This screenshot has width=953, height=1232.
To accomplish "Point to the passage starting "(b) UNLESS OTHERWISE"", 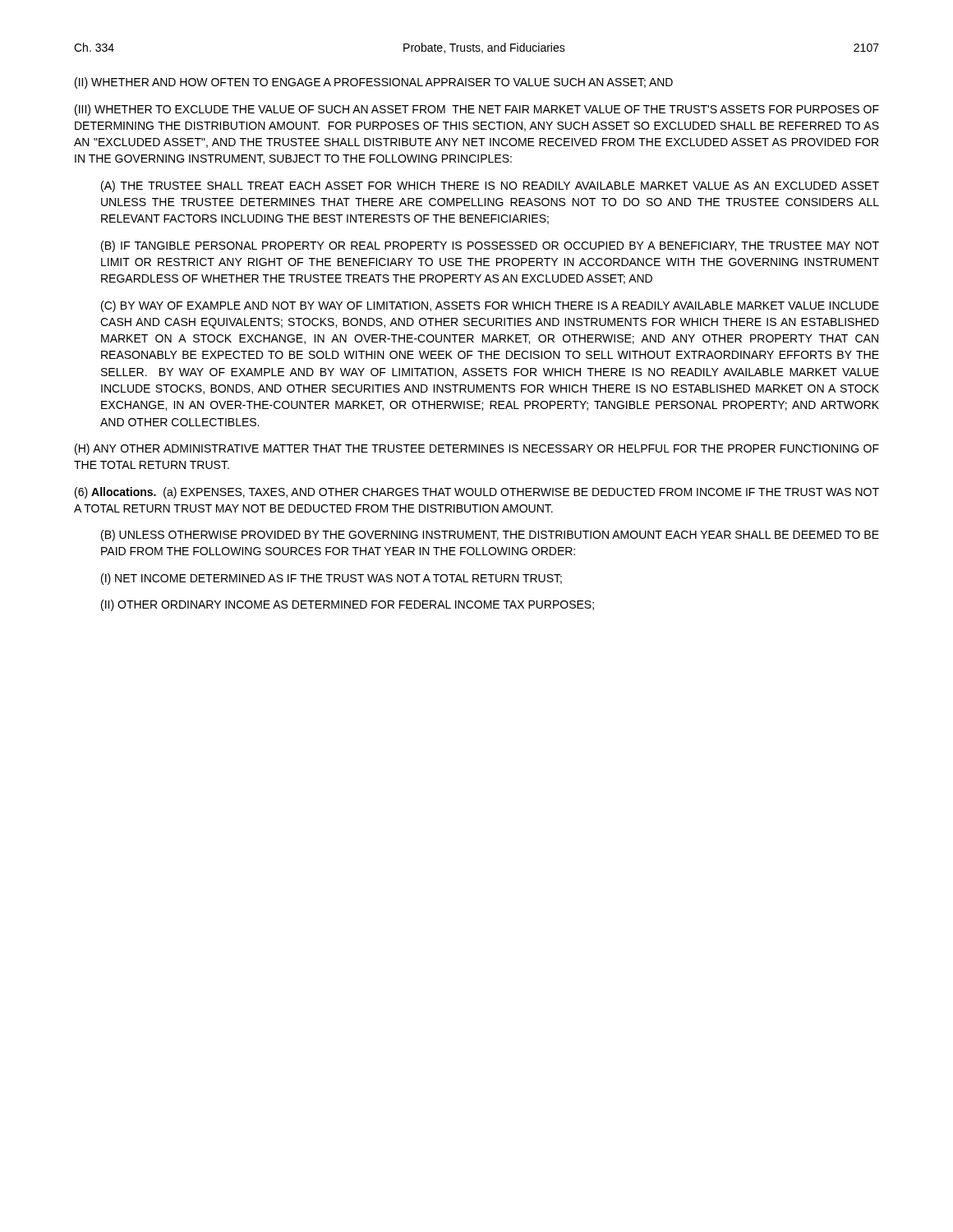I will tap(490, 543).
